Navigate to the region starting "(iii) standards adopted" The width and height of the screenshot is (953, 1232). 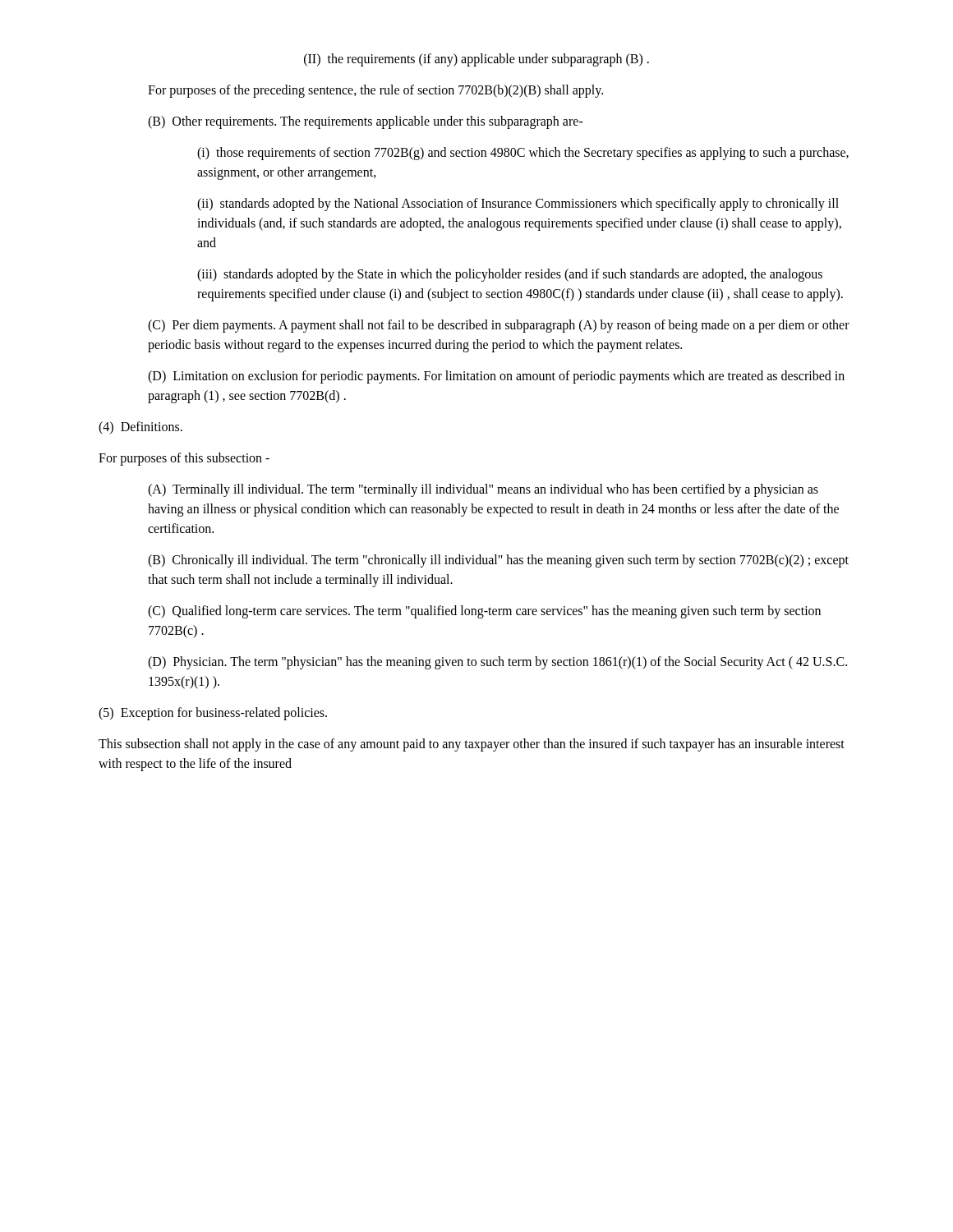click(x=520, y=284)
